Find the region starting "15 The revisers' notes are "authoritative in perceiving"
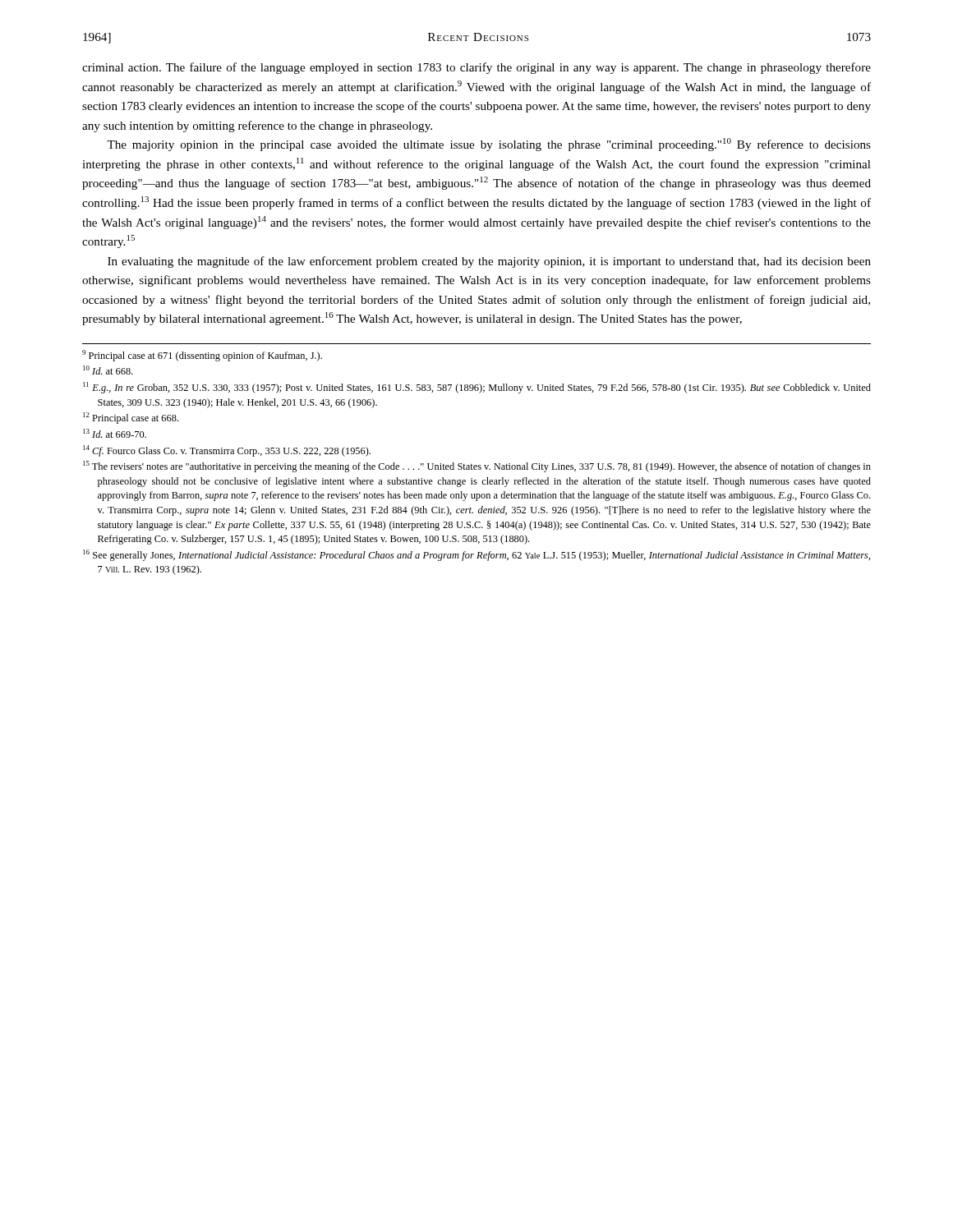Image resolution: width=953 pixels, height=1232 pixels. (x=476, y=502)
